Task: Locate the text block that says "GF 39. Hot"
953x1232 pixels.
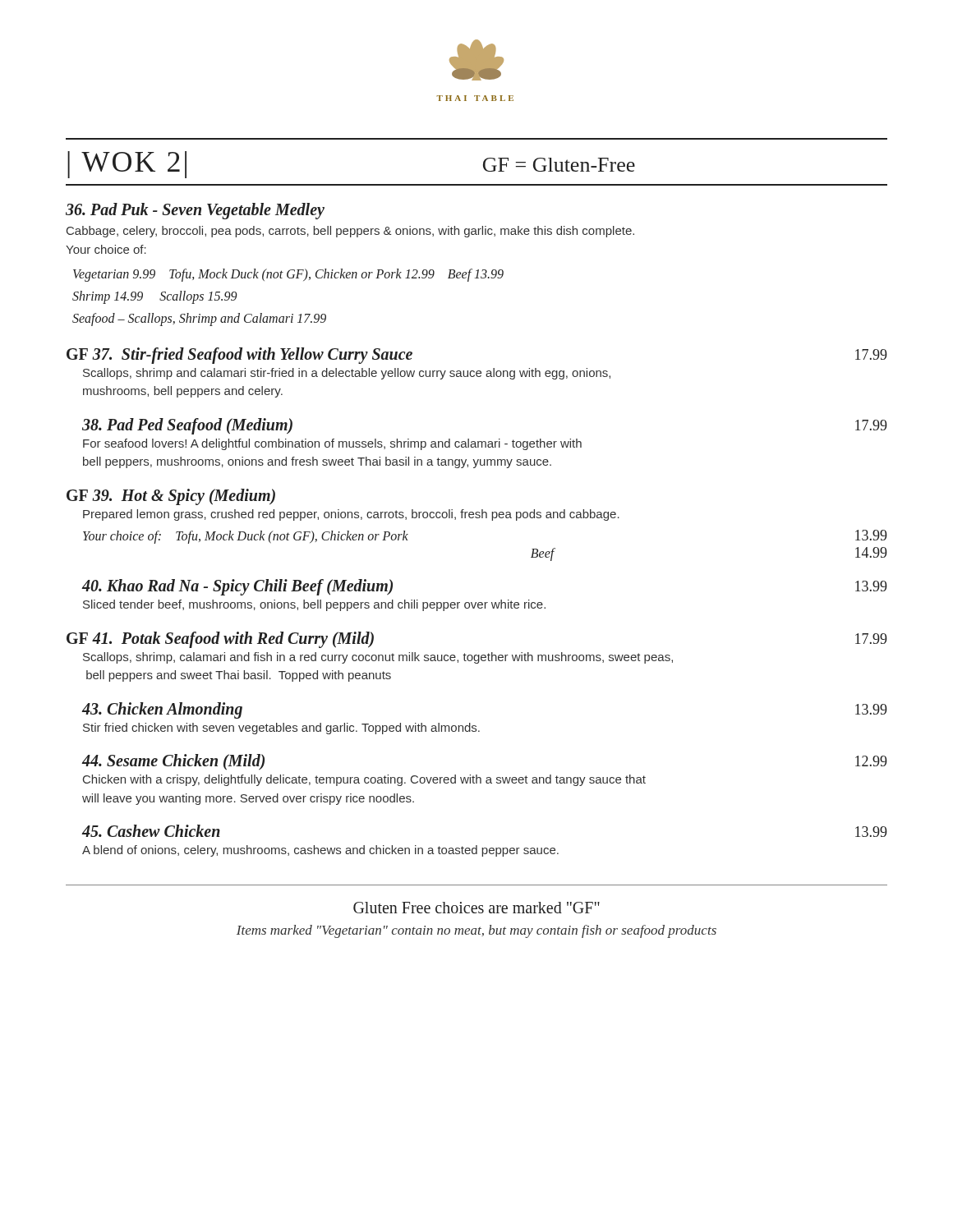Action: tap(476, 524)
